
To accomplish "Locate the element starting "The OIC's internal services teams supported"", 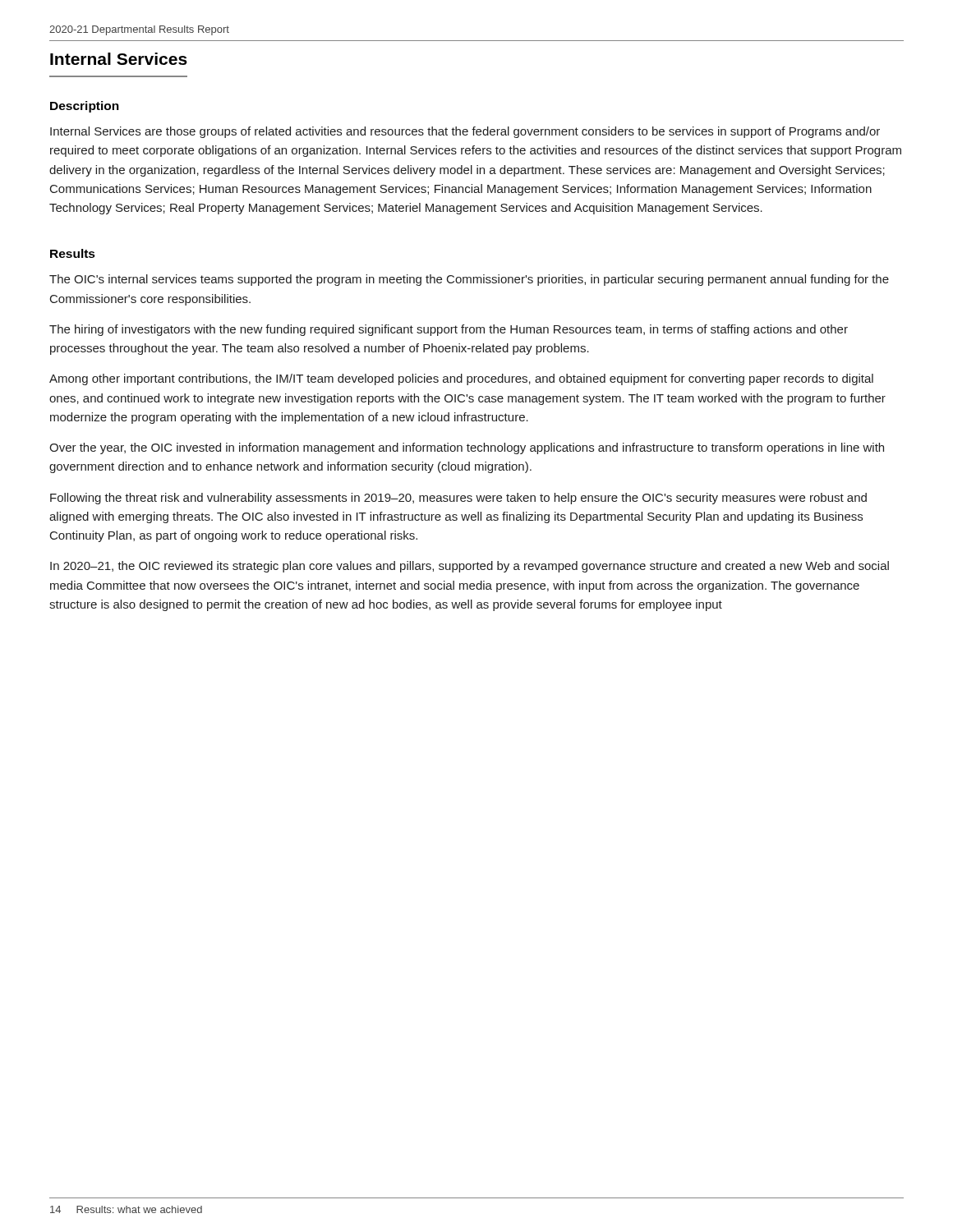I will coord(469,289).
